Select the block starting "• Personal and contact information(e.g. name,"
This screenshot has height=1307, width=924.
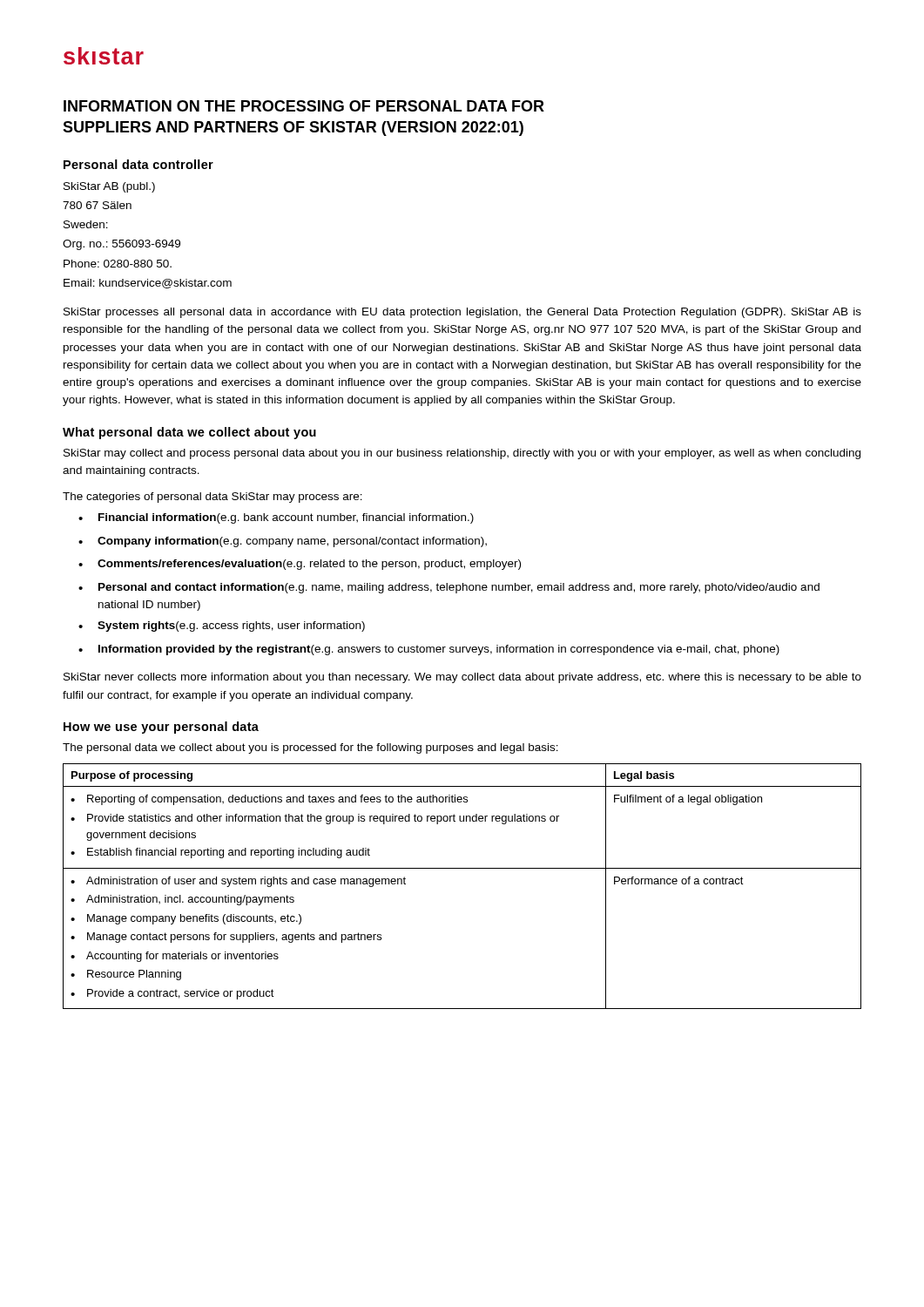(470, 596)
